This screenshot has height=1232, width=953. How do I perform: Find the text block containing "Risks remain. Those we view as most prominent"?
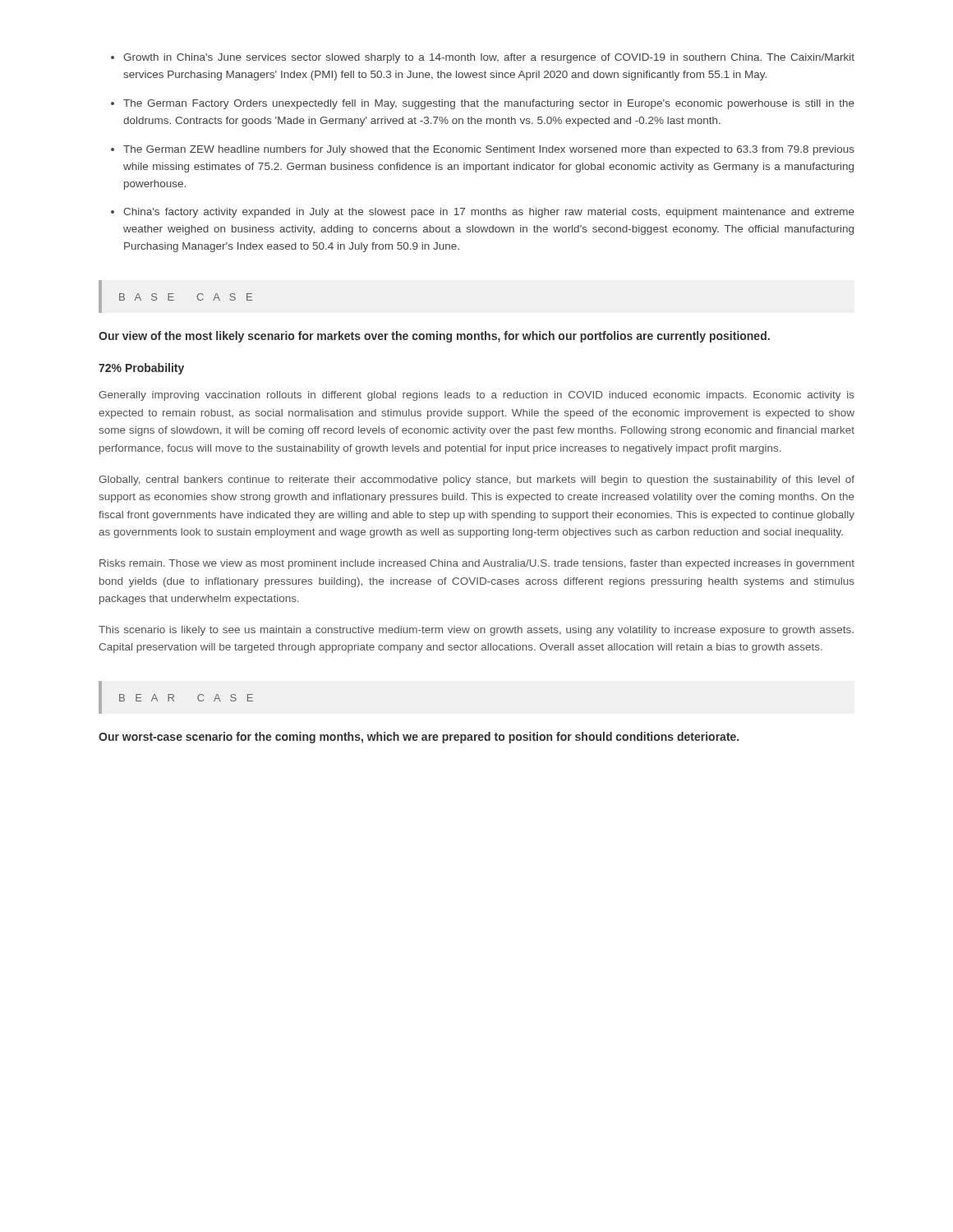tap(477, 564)
